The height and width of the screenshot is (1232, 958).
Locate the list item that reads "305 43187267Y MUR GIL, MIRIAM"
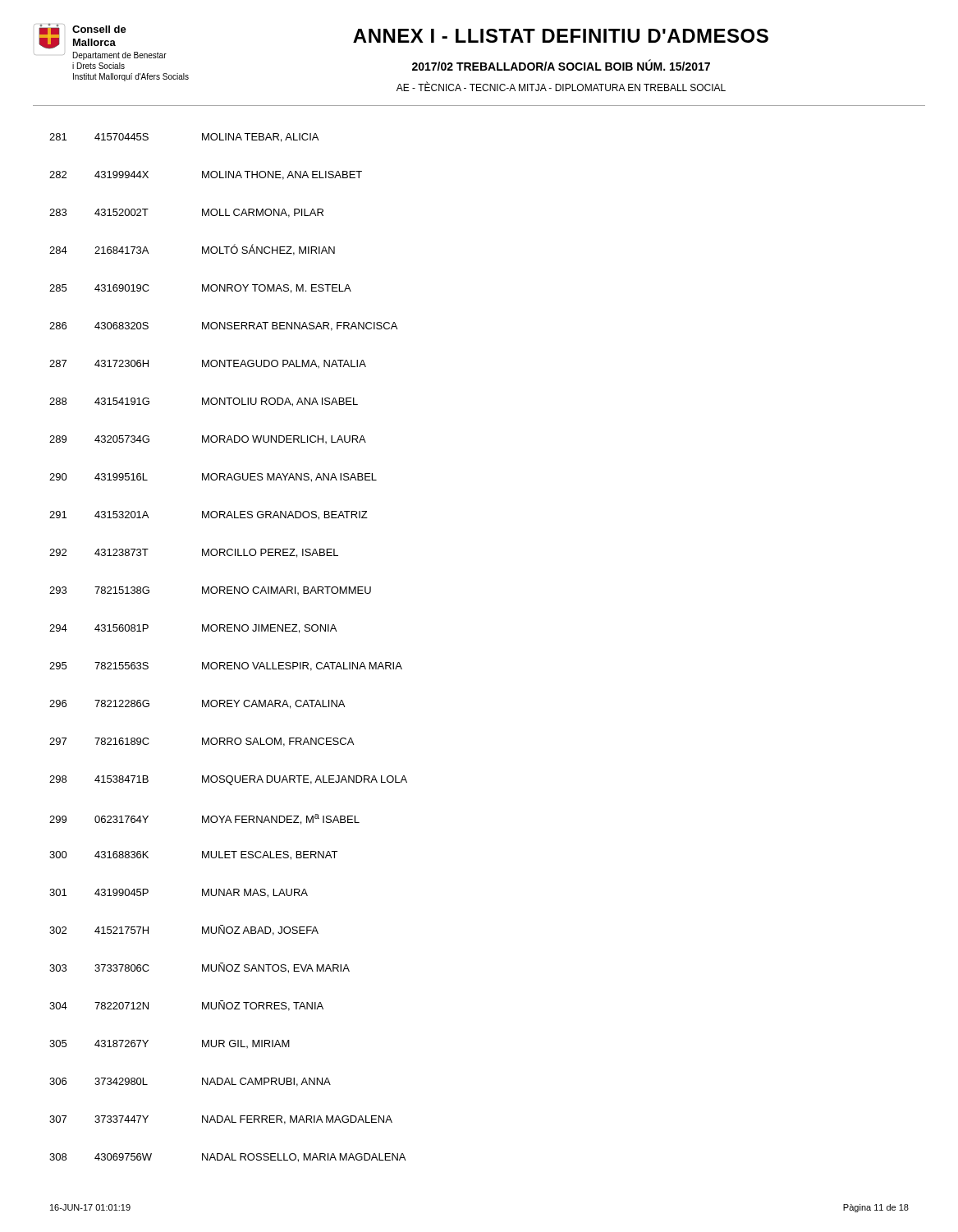(x=55, y=1044)
